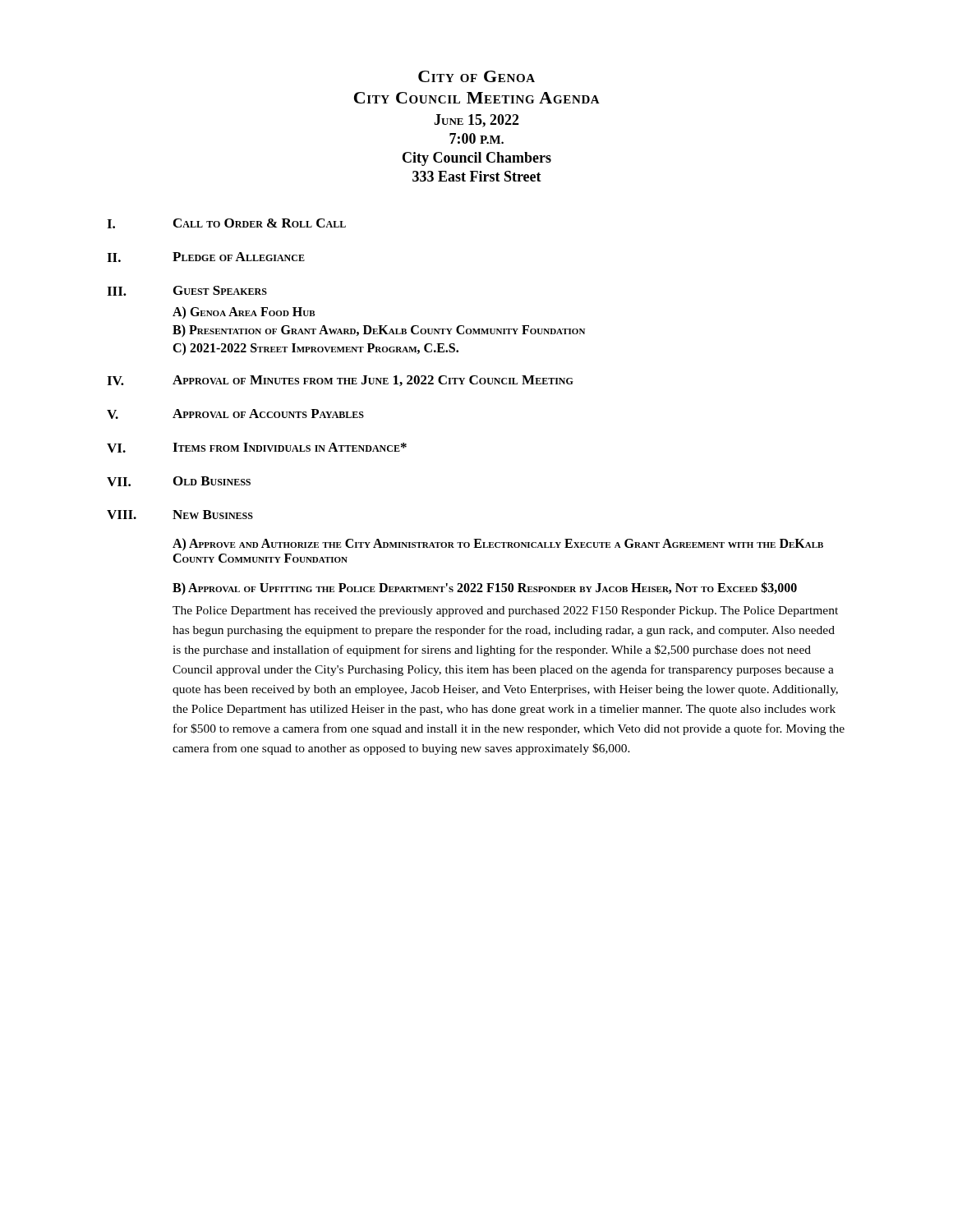This screenshot has height=1232, width=953.
Task: Locate the list item that says "VIII. New Business"
Action: [180, 515]
